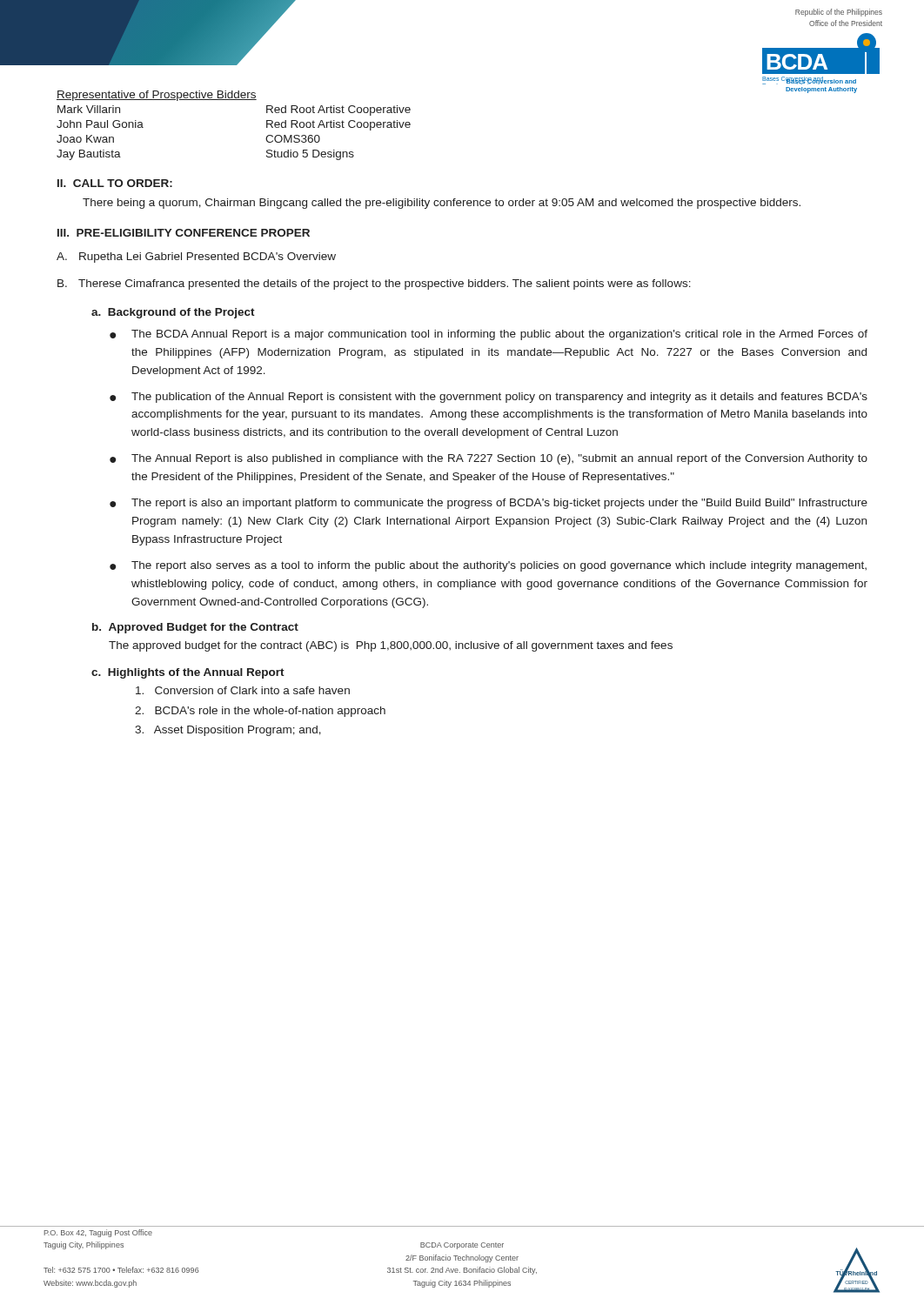Click on the element starting "b. Approved Budget"
Viewport: 924px width, 1305px height.
pyautogui.click(x=195, y=627)
